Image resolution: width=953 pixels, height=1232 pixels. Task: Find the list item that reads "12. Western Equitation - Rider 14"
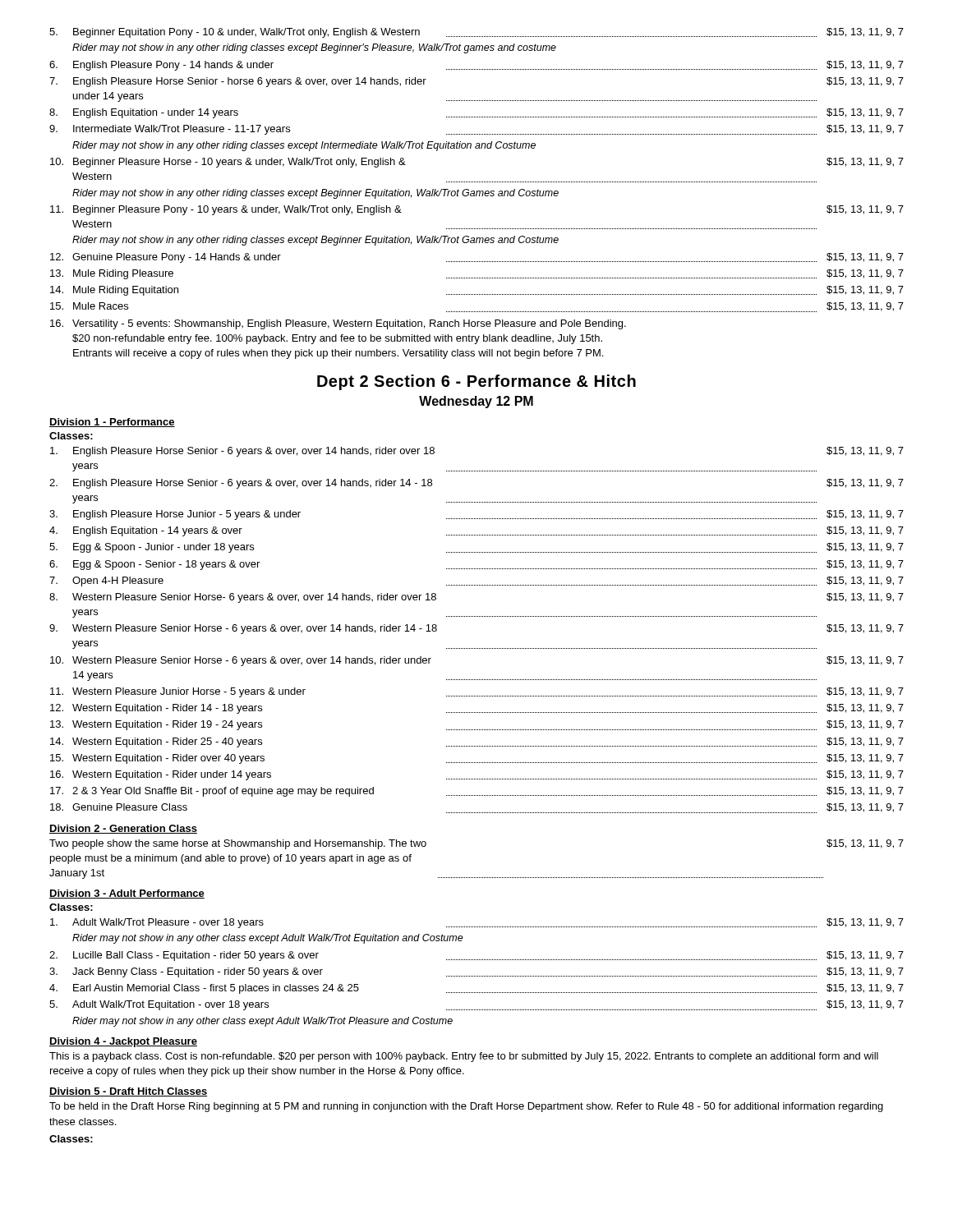[x=476, y=708]
